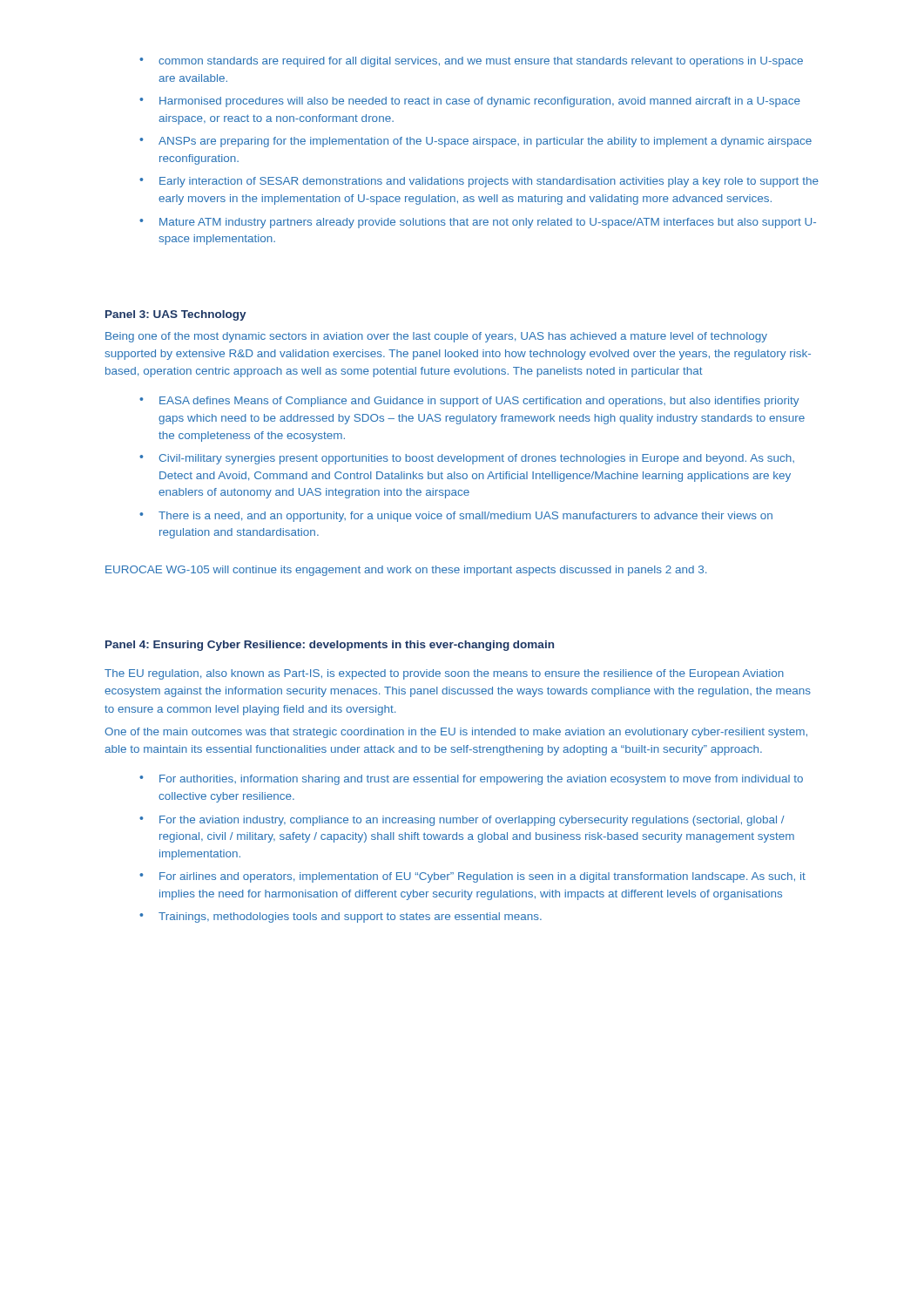Click on the list item that reads "• For the aviation industry,"
924x1307 pixels.
pos(479,836)
